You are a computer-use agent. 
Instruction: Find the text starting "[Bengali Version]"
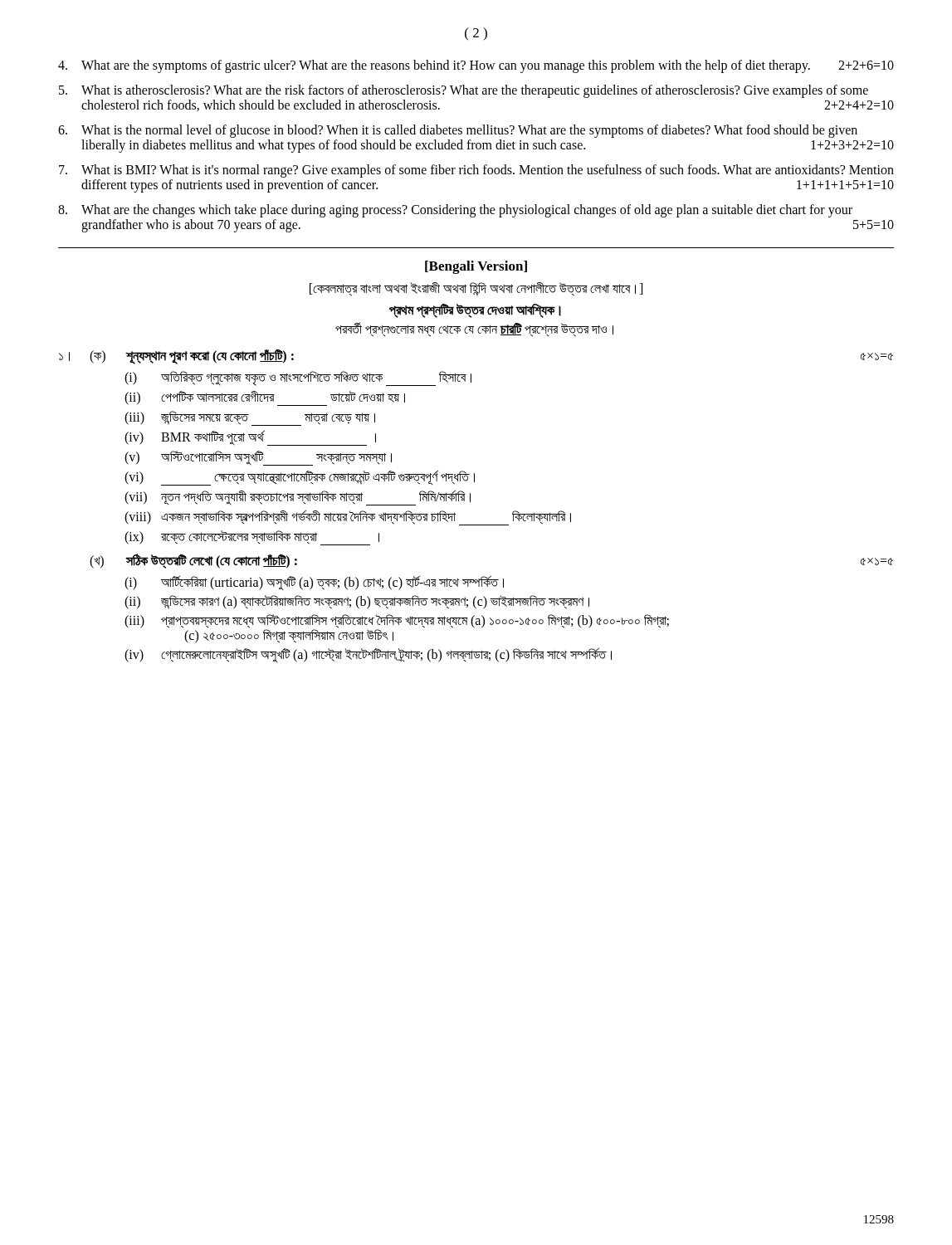coord(476,266)
